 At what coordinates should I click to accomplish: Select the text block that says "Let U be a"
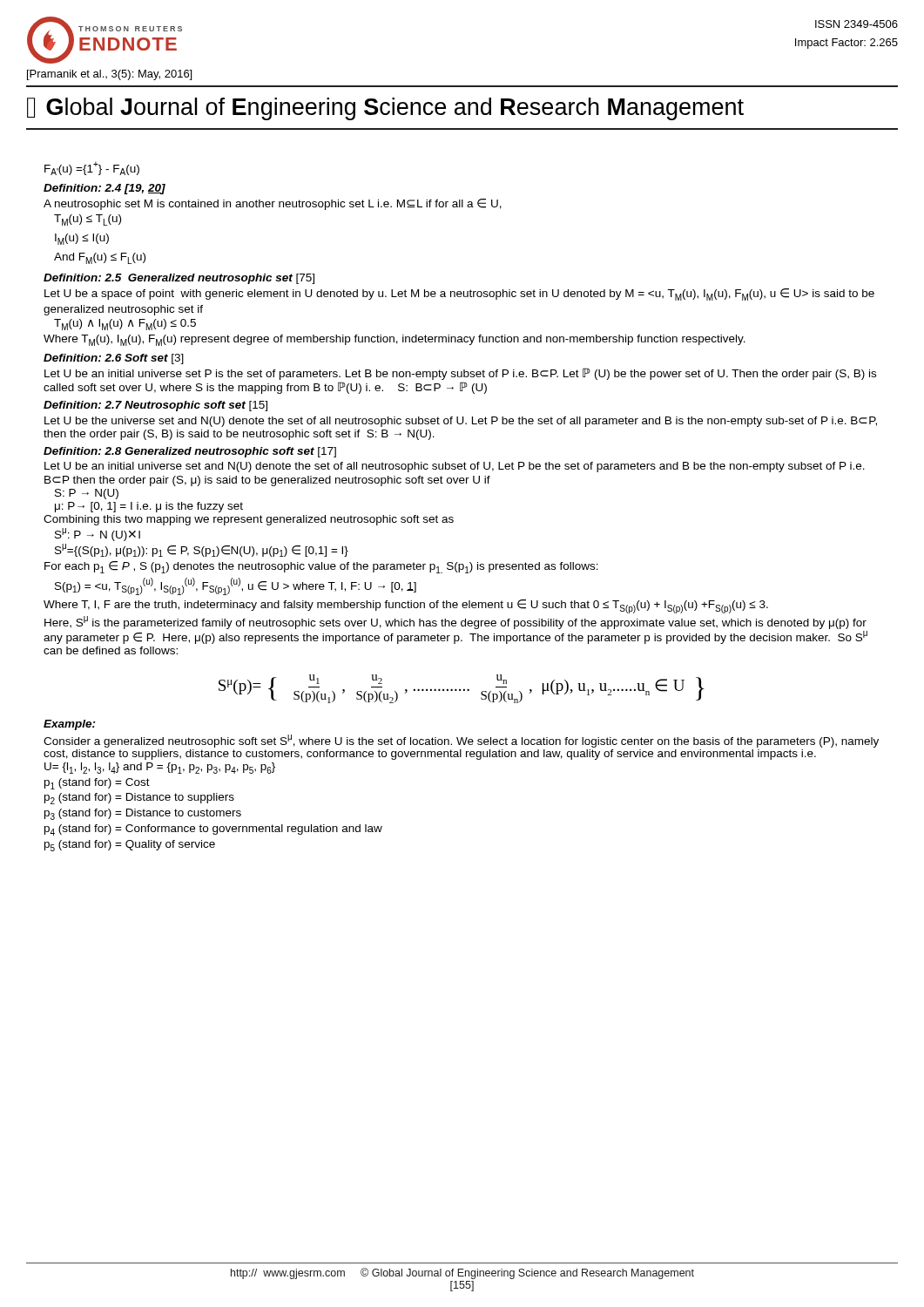[459, 301]
